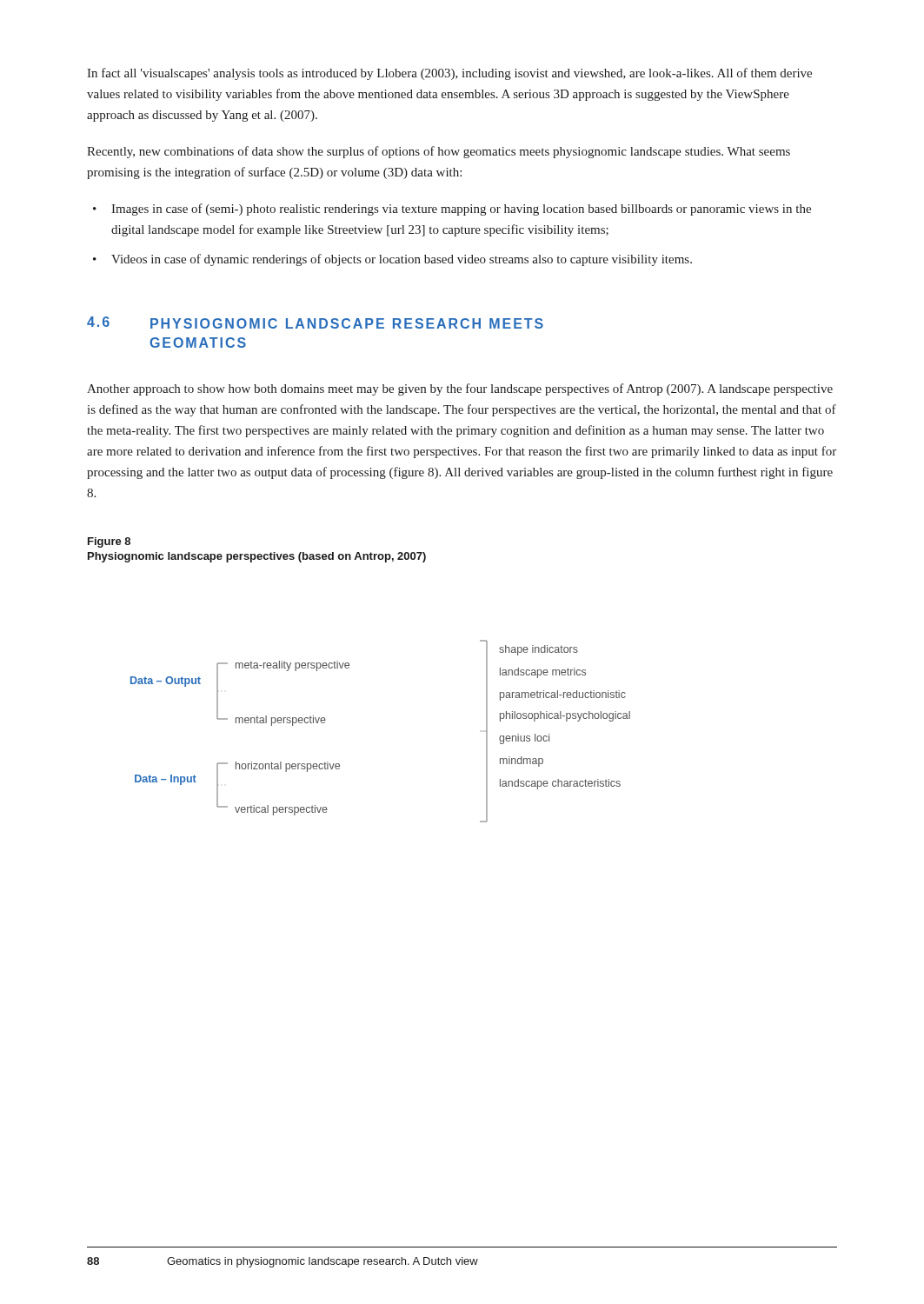Image resolution: width=924 pixels, height=1304 pixels.
Task: Navigate to the passage starting "In fact all 'visualscapes'"
Action: (450, 94)
